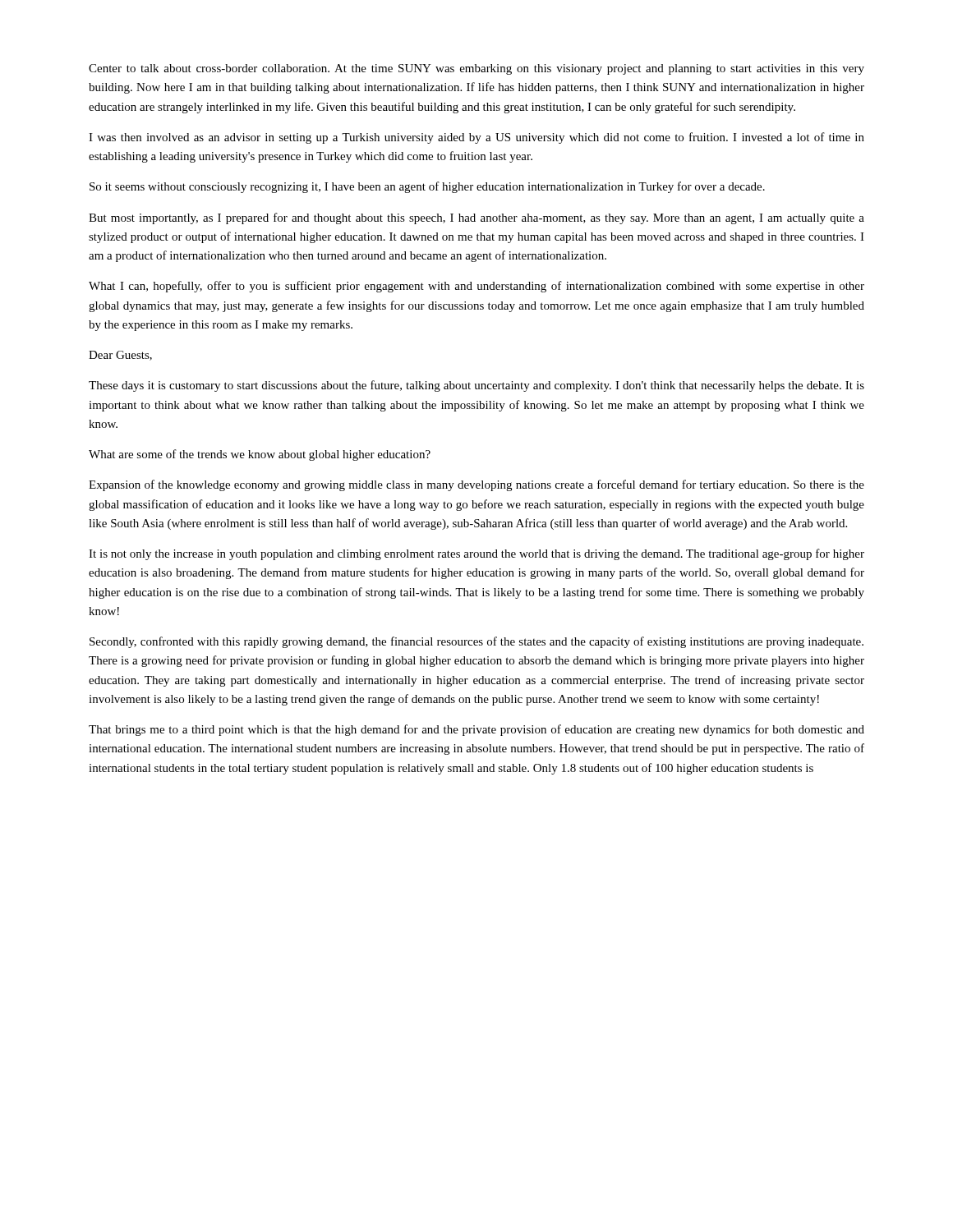This screenshot has height=1232, width=953.
Task: Where is the passage that starts "So it seems without consciously"?
Action: [x=427, y=187]
